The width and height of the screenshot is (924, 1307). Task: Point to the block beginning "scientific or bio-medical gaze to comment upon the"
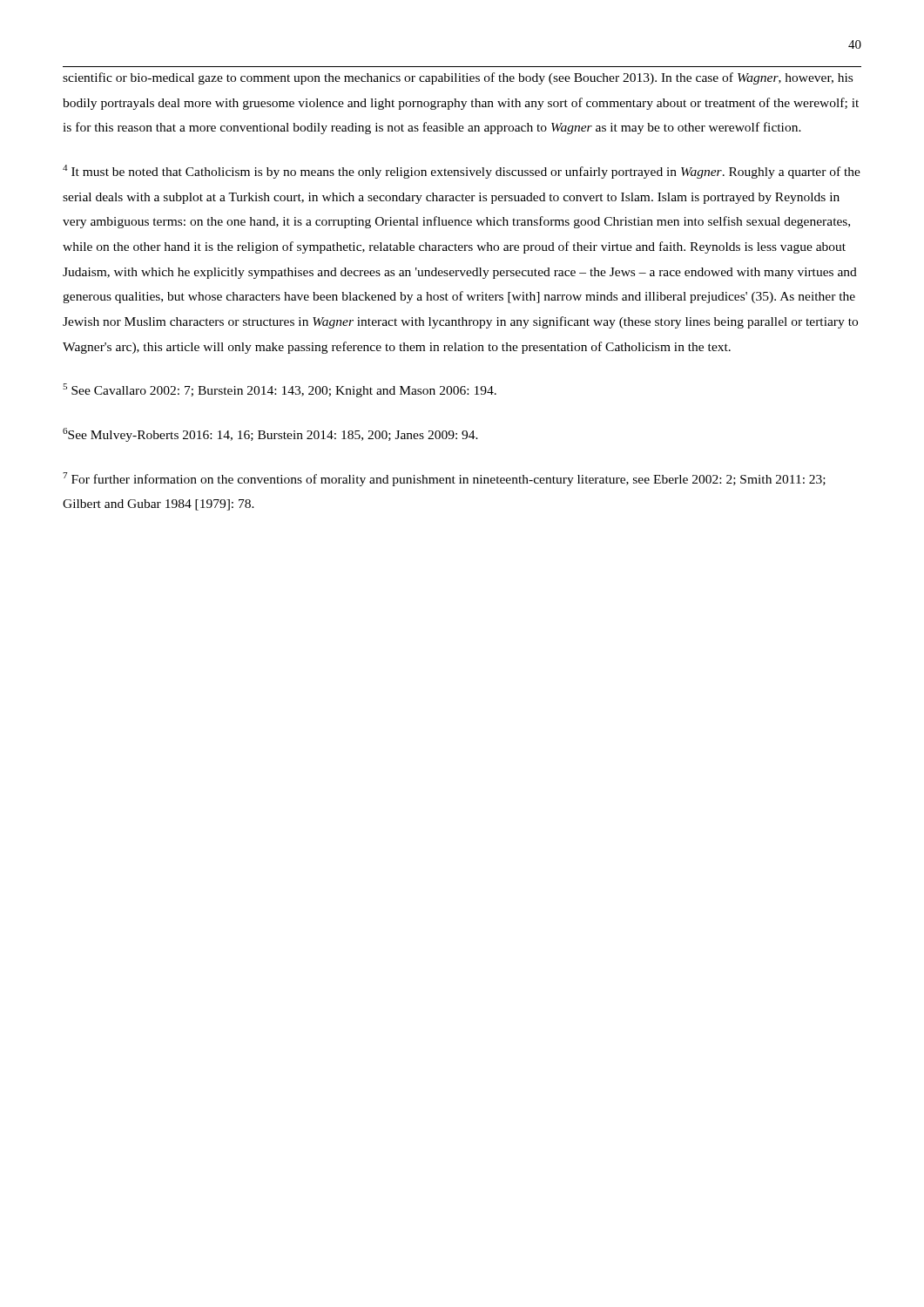point(461,102)
